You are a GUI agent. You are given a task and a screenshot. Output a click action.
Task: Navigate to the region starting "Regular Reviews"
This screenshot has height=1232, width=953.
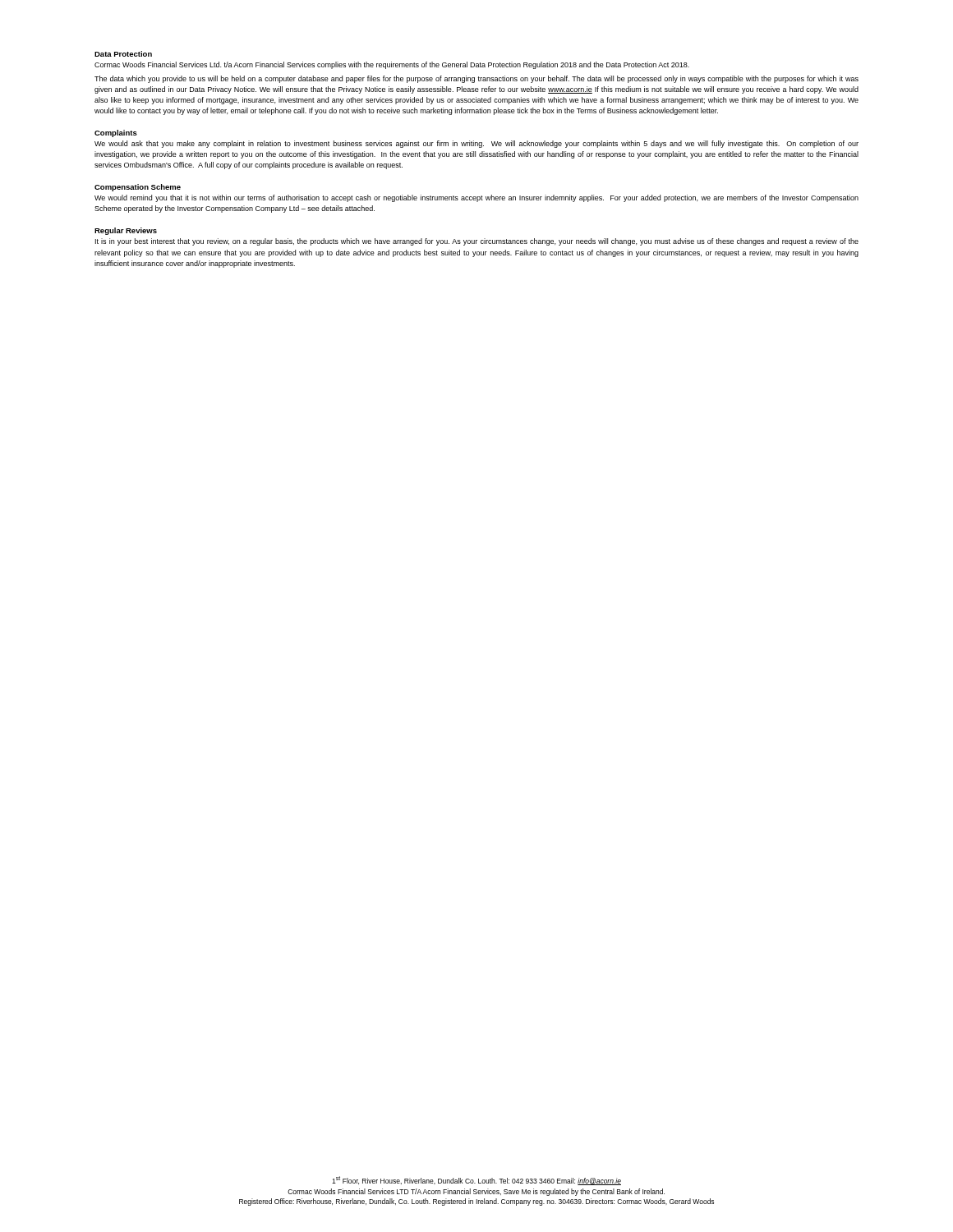pos(126,231)
